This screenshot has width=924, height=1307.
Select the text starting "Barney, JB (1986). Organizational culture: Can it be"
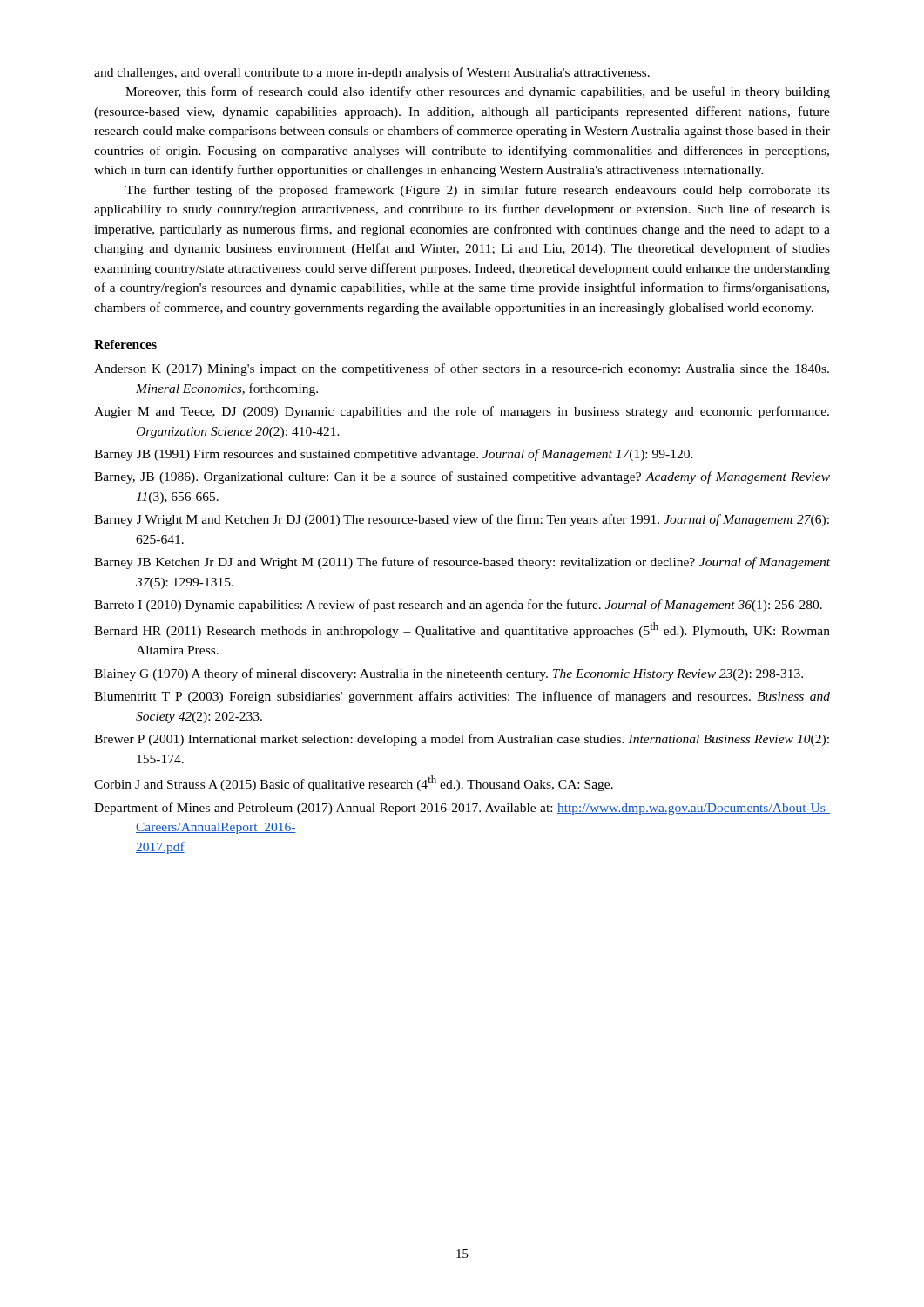[x=462, y=486]
